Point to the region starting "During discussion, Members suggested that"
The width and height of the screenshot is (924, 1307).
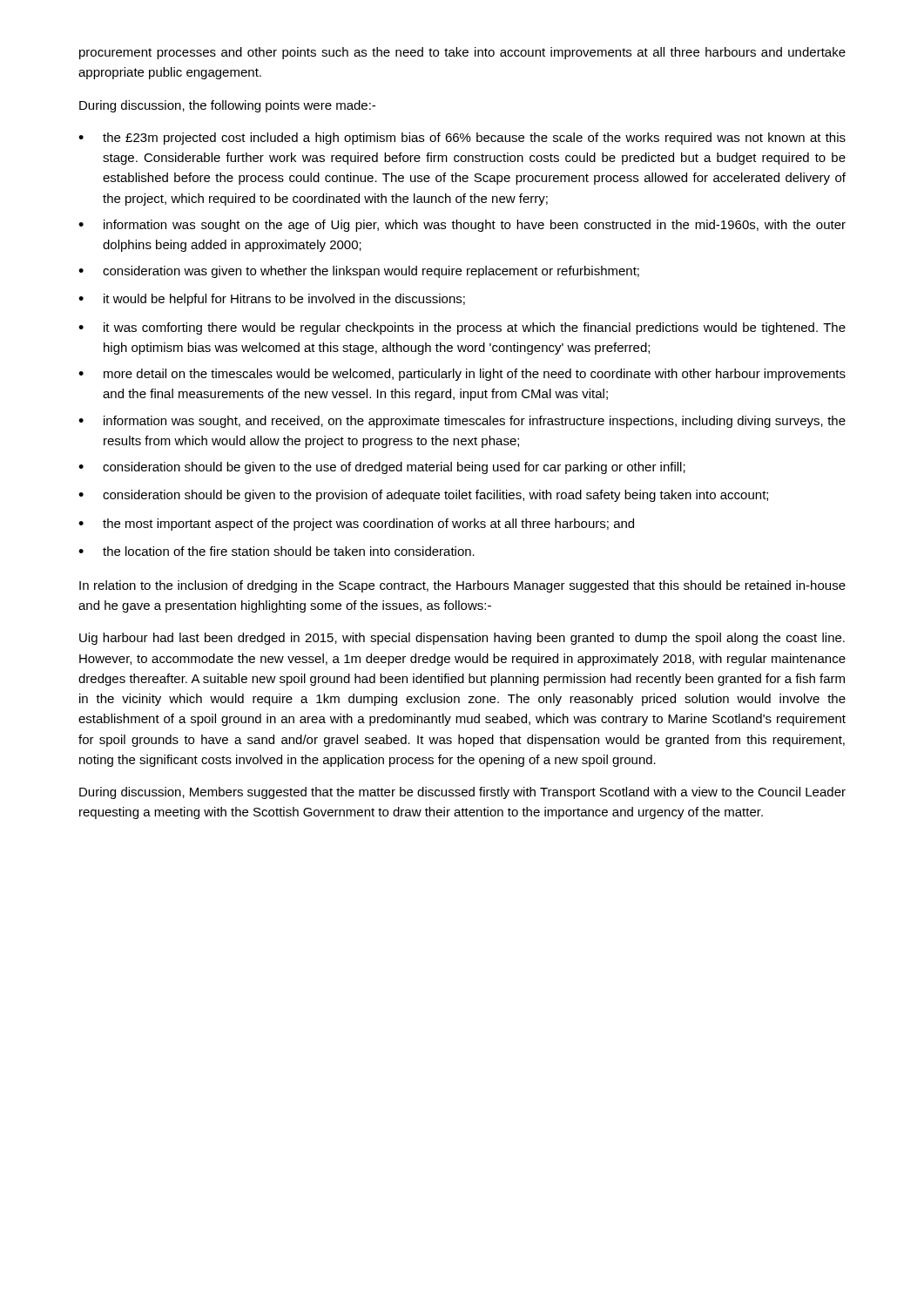(462, 802)
